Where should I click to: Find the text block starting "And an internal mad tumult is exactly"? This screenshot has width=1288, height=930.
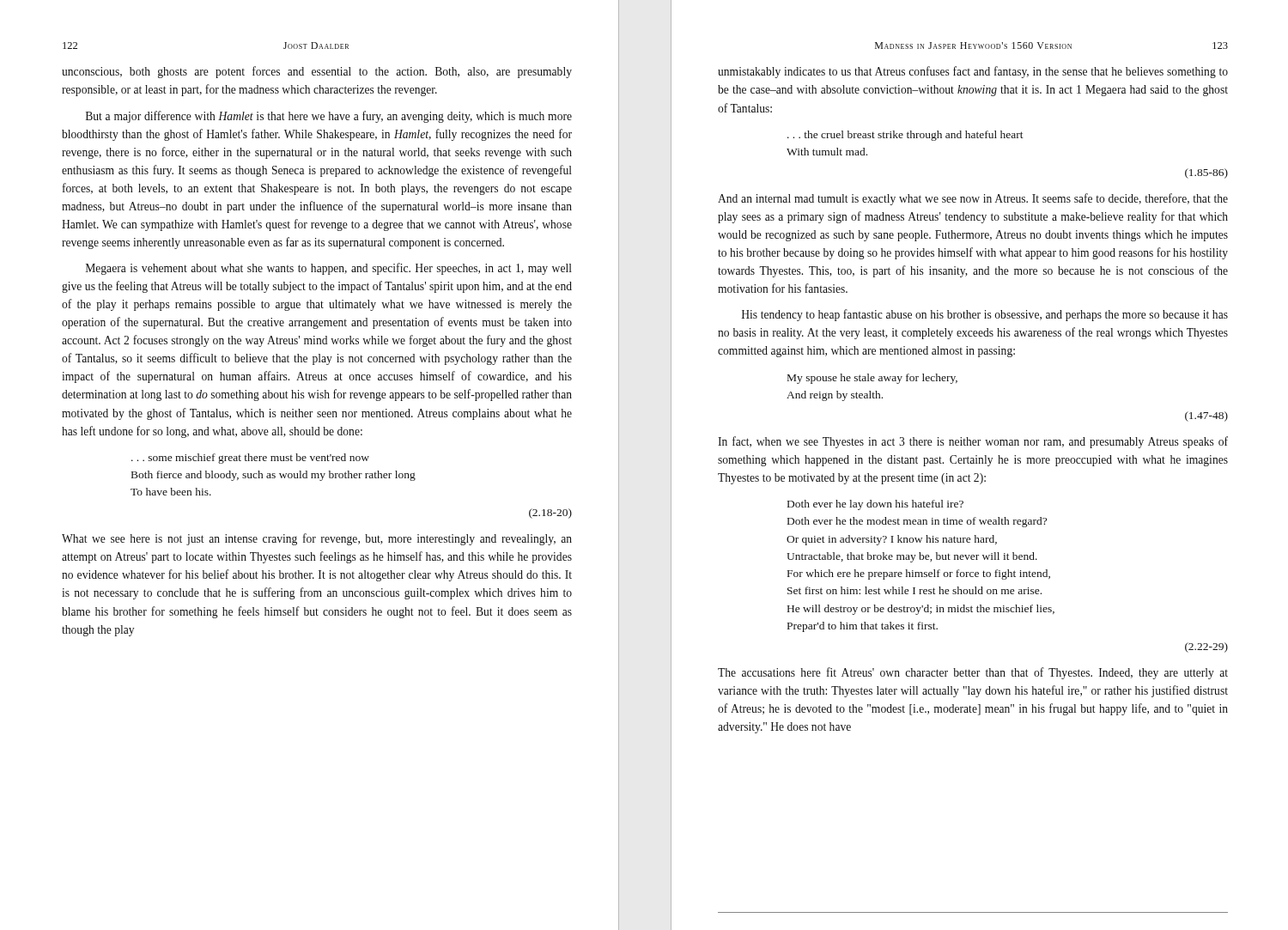coord(973,244)
